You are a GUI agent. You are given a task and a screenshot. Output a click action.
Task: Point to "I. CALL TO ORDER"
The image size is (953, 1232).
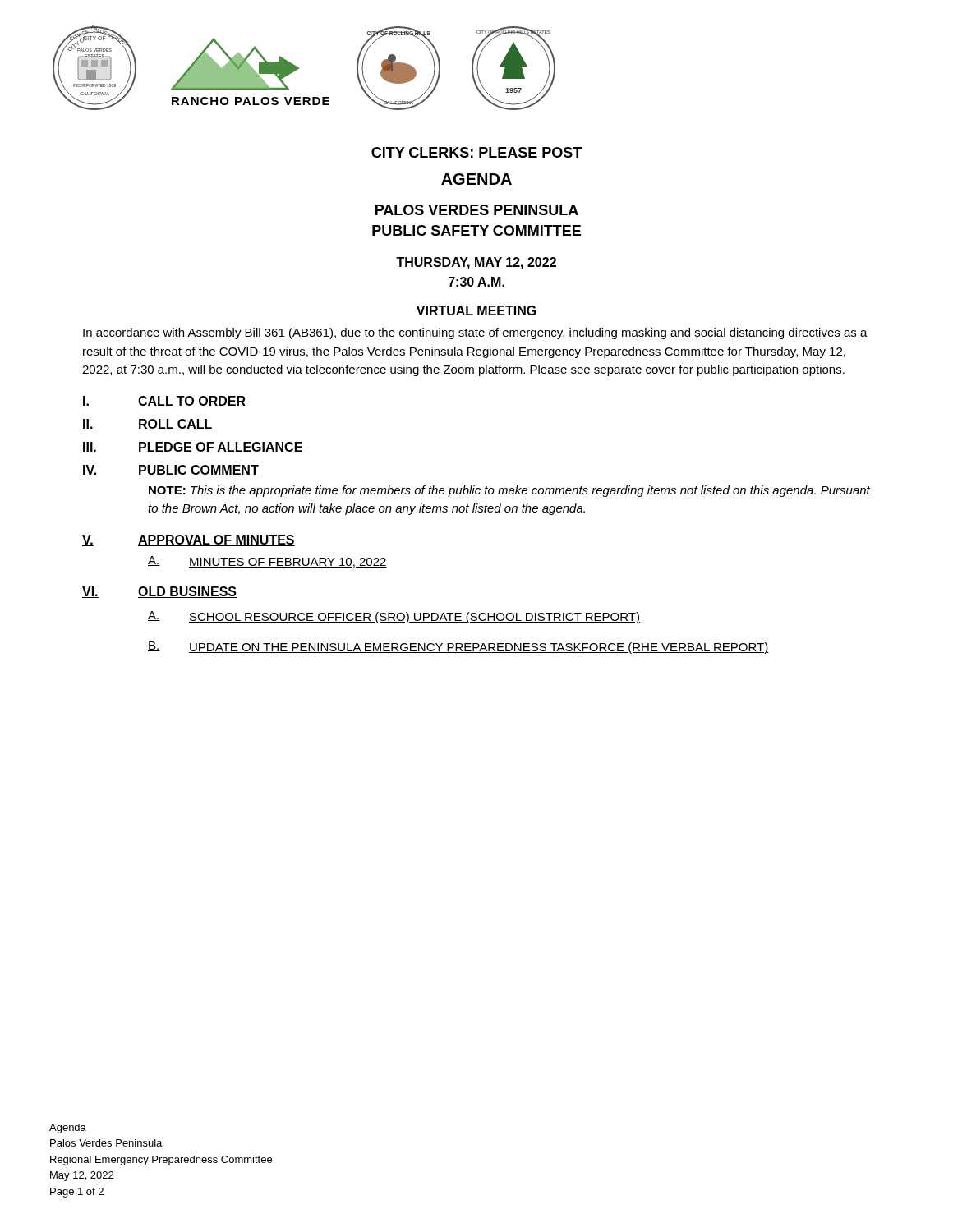[164, 402]
